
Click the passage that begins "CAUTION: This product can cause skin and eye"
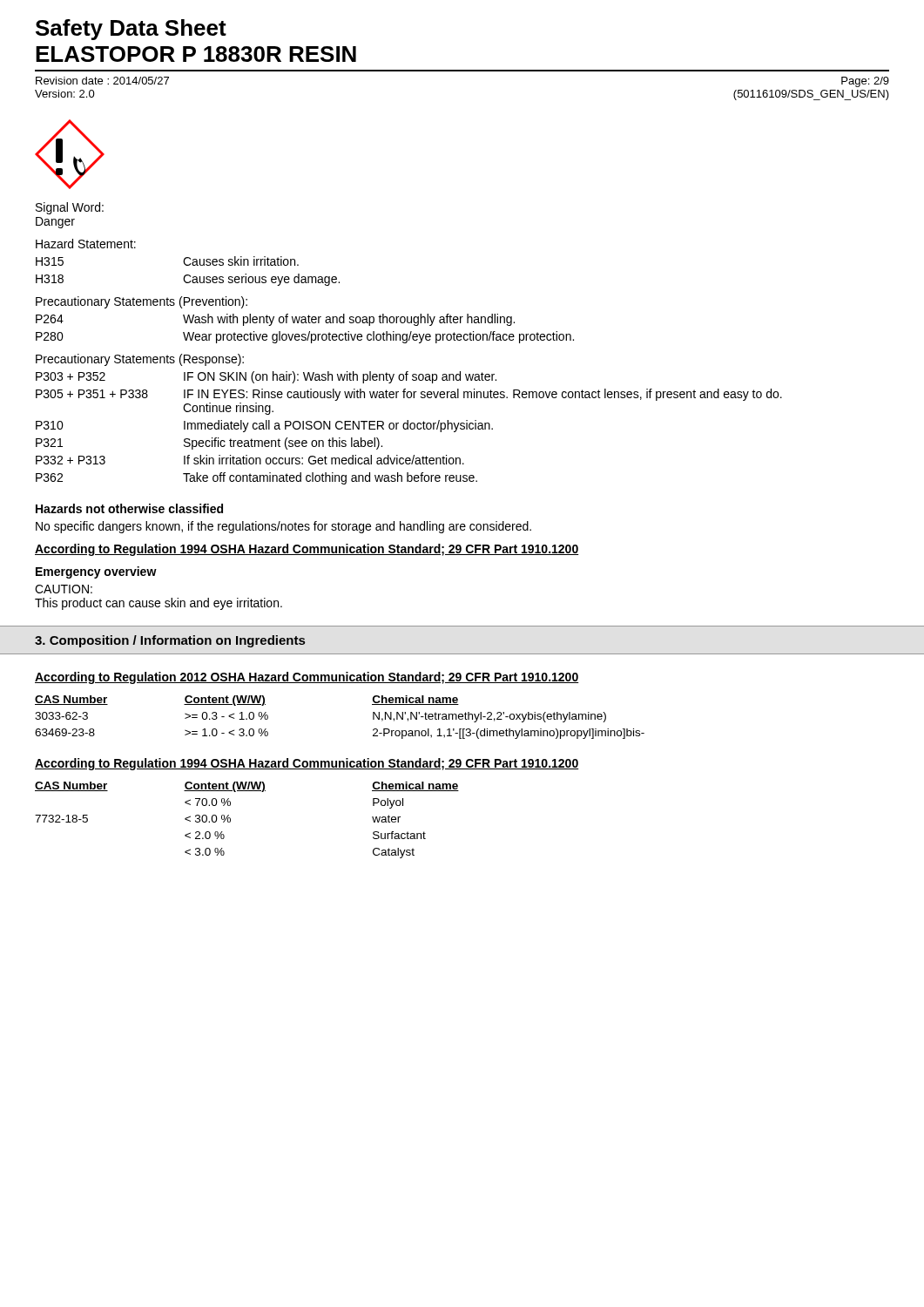pyautogui.click(x=159, y=596)
